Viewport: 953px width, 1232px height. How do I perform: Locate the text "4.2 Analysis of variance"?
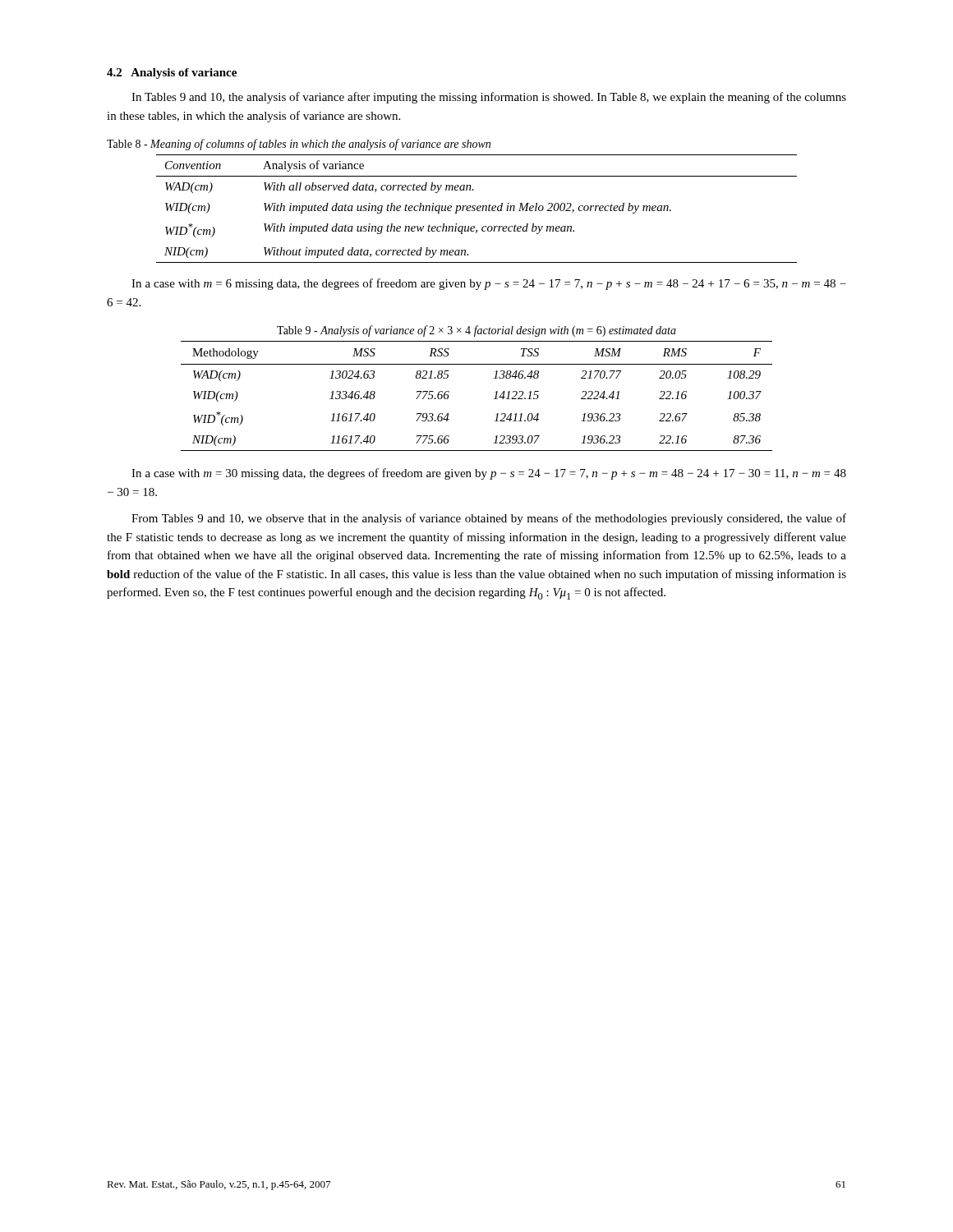(172, 72)
